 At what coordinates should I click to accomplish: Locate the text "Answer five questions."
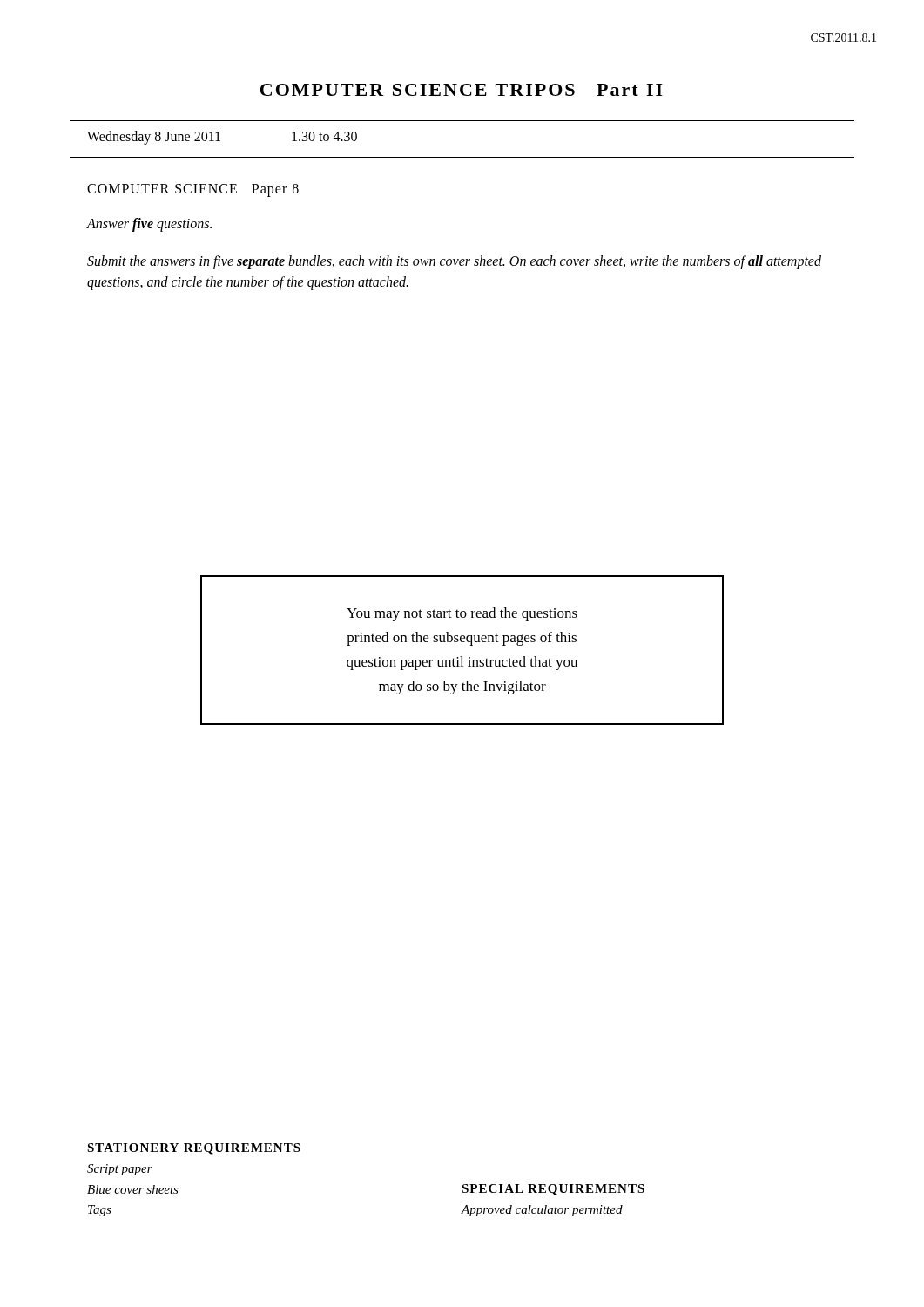tap(150, 223)
